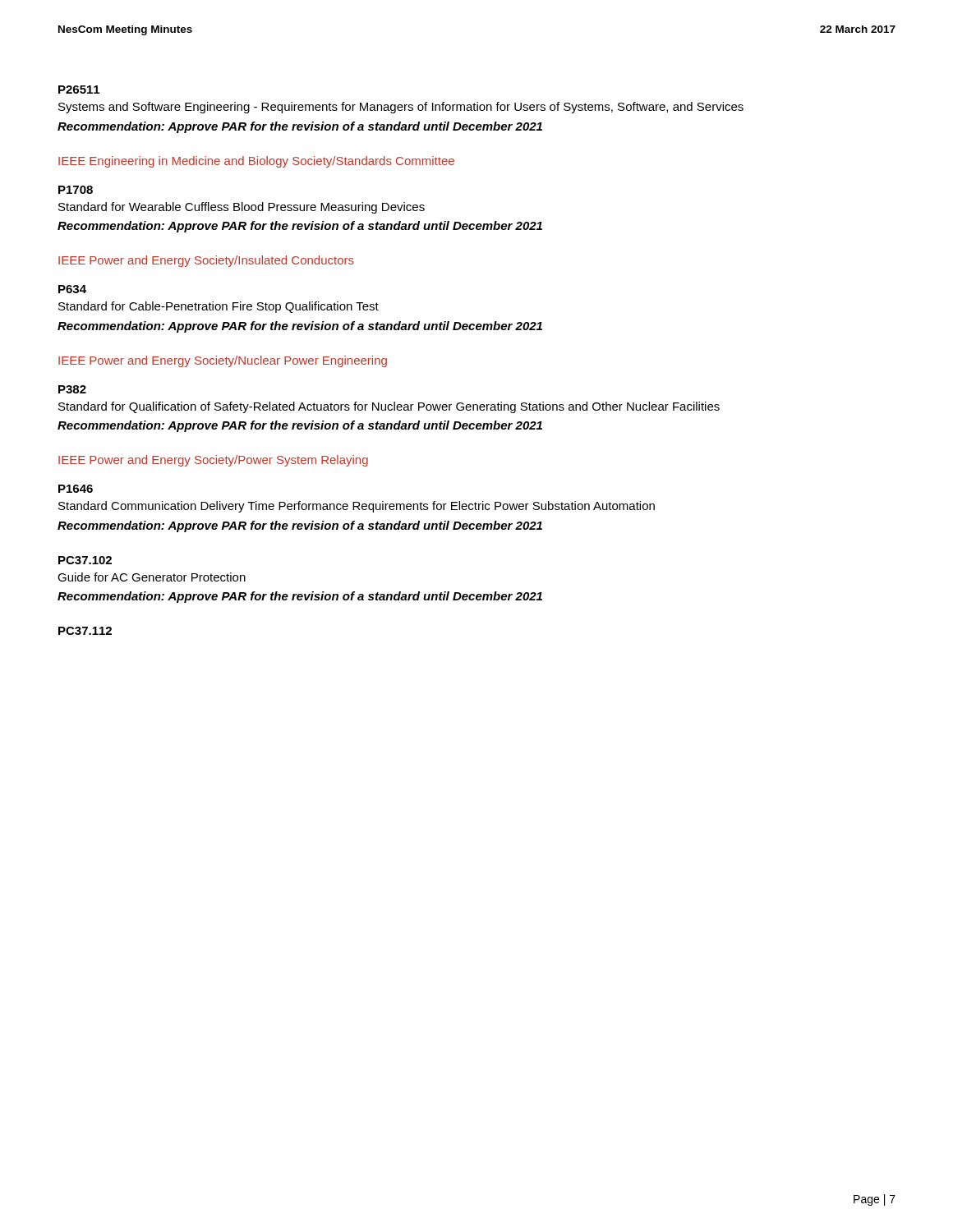Point to the section header beginning "IEEE Power and Energy Society/Power"
The image size is (953, 1232).
click(213, 460)
